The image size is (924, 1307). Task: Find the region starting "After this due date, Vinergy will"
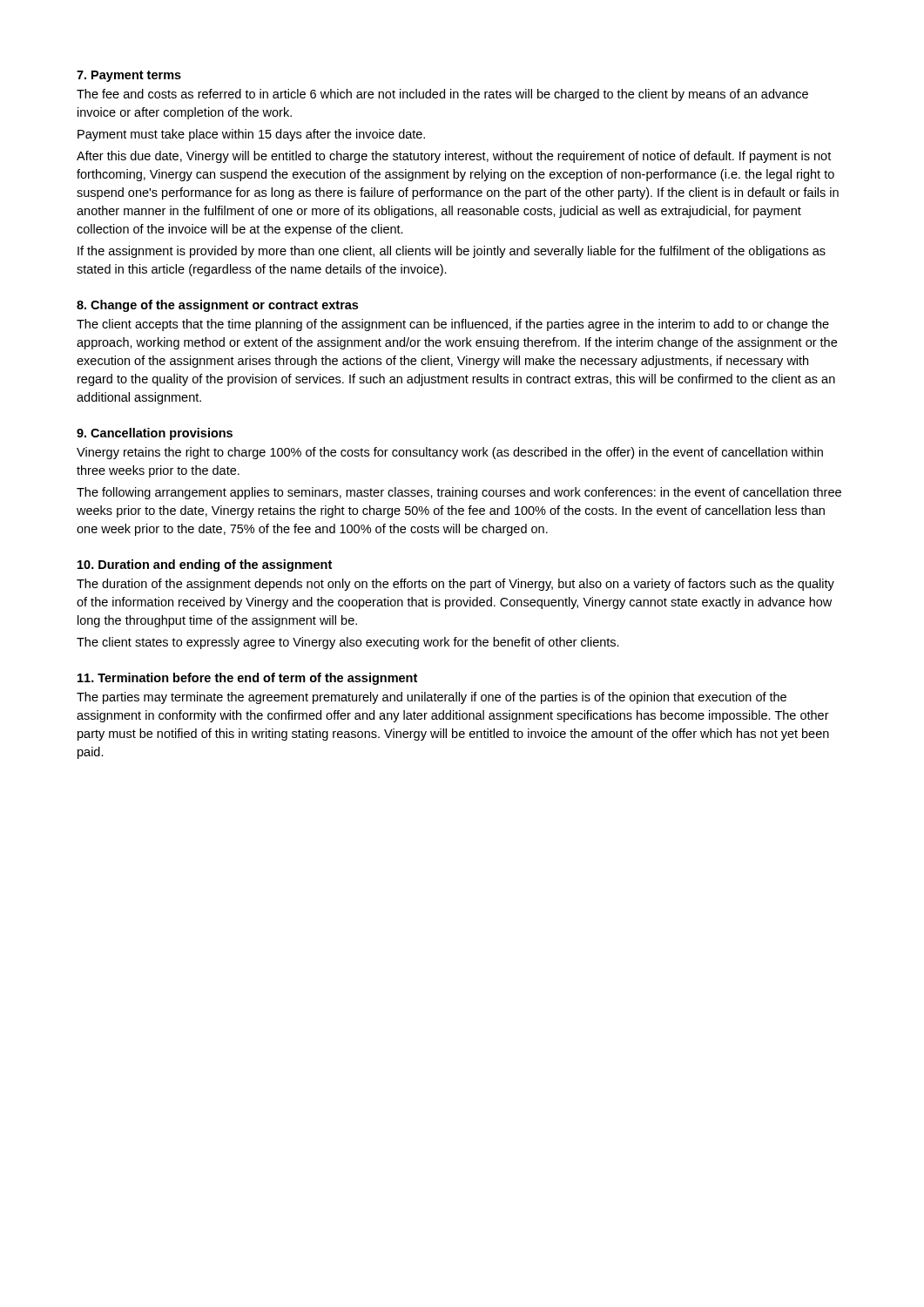click(458, 193)
